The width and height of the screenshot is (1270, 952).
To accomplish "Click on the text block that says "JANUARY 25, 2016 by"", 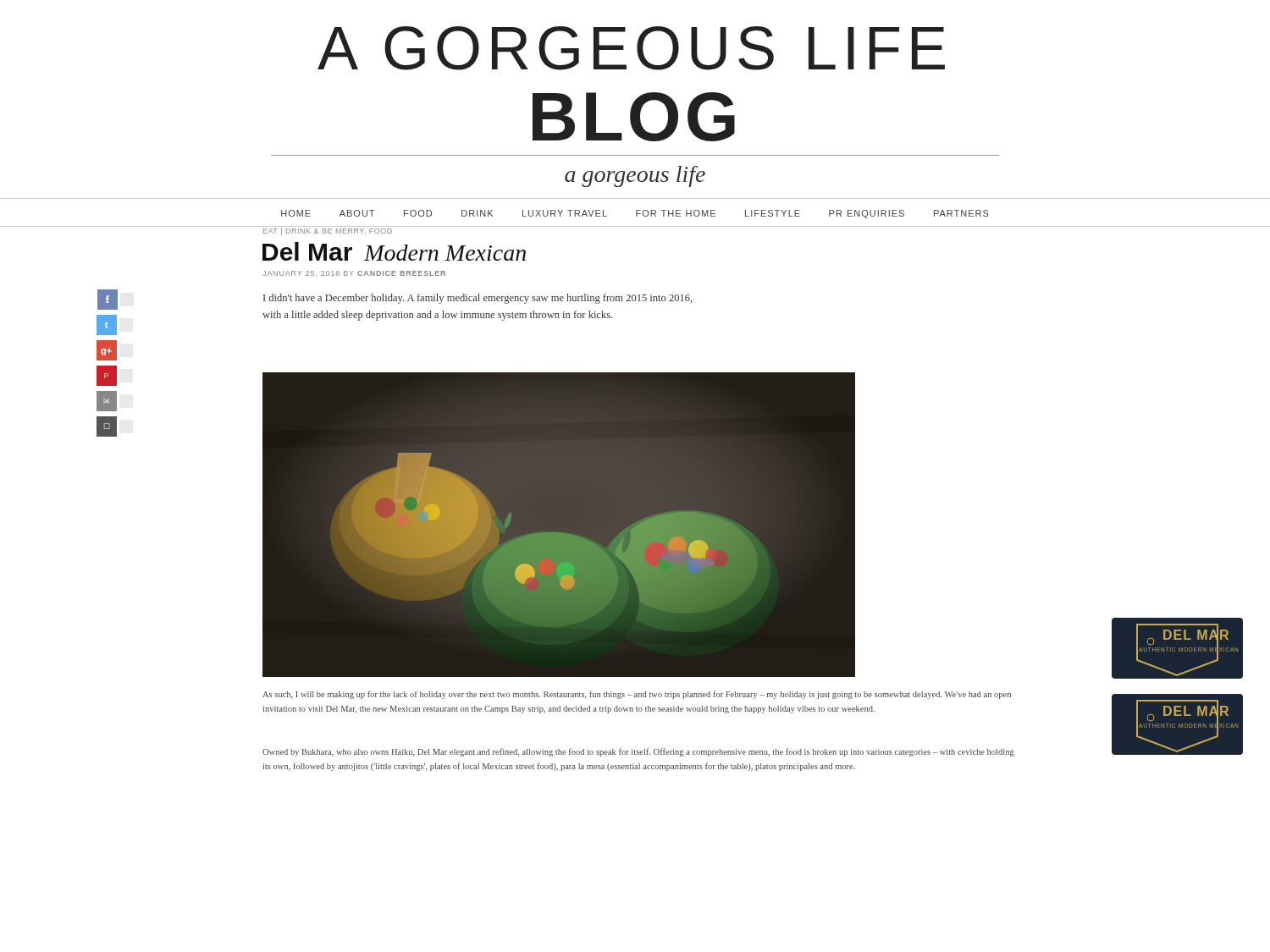I will coord(355,273).
